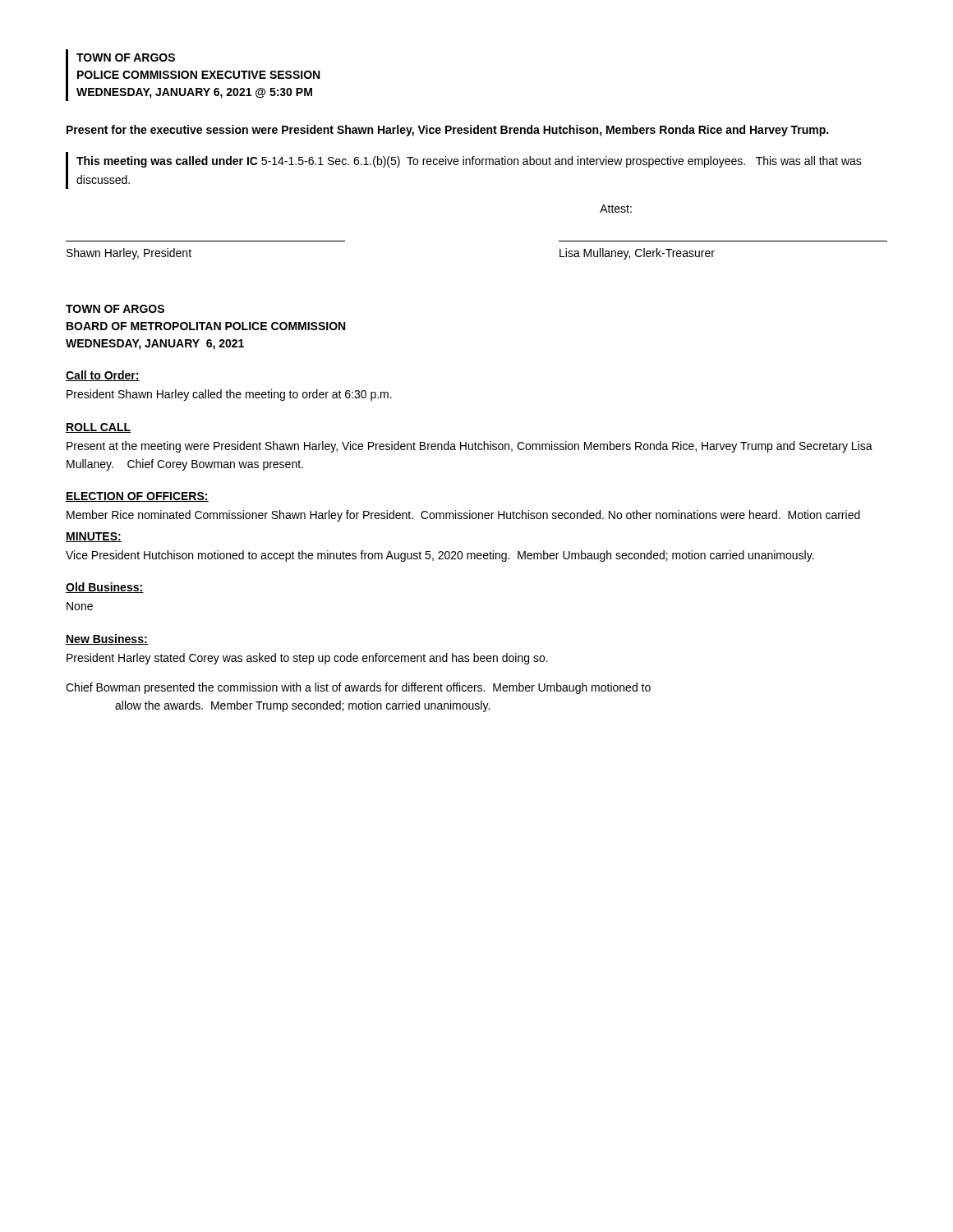This screenshot has height=1232, width=953.
Task: Select the section header containing "ROLL CALL"
Action: pos(98,427)
